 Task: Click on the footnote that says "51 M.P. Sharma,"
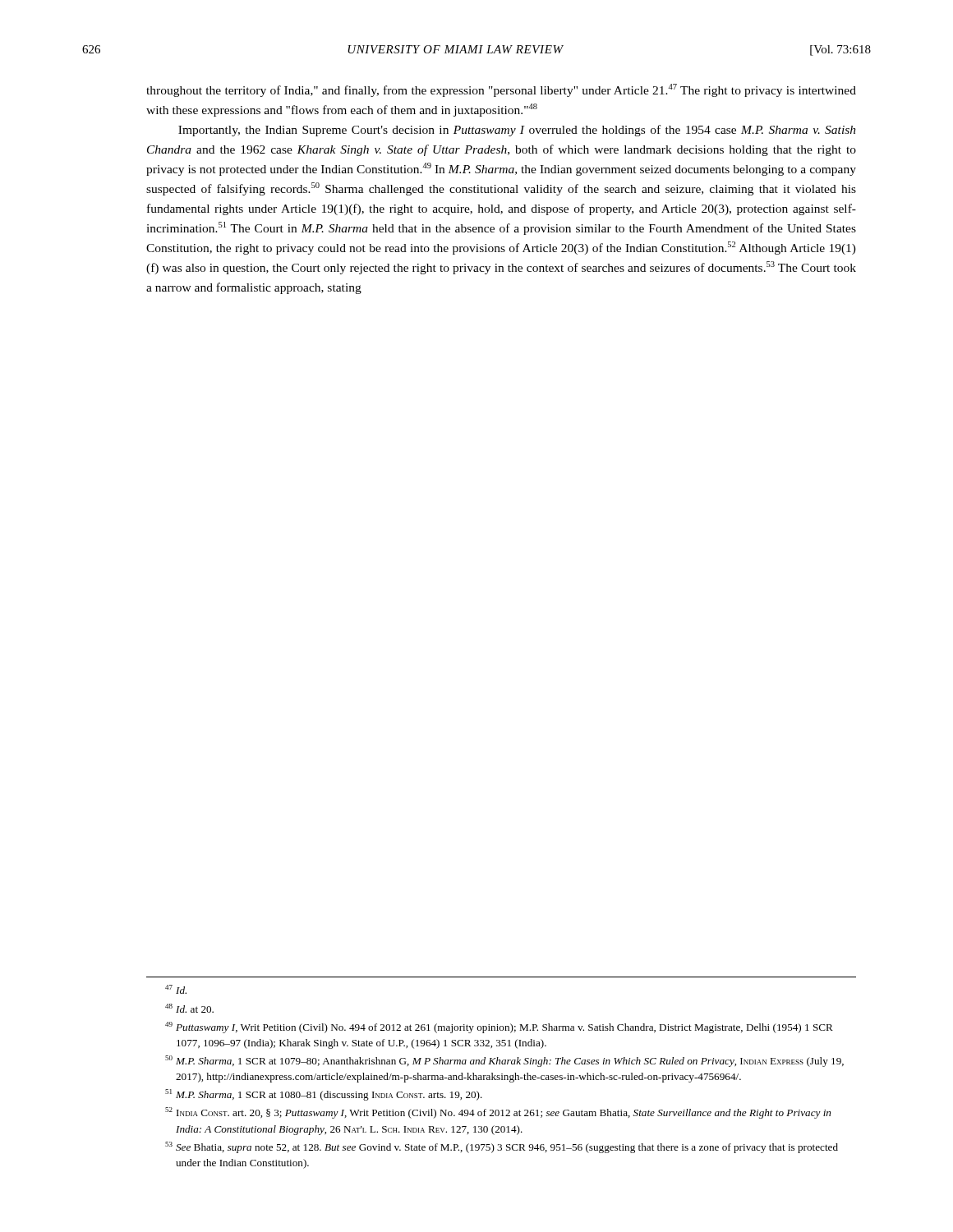[x=324, y=1095]
